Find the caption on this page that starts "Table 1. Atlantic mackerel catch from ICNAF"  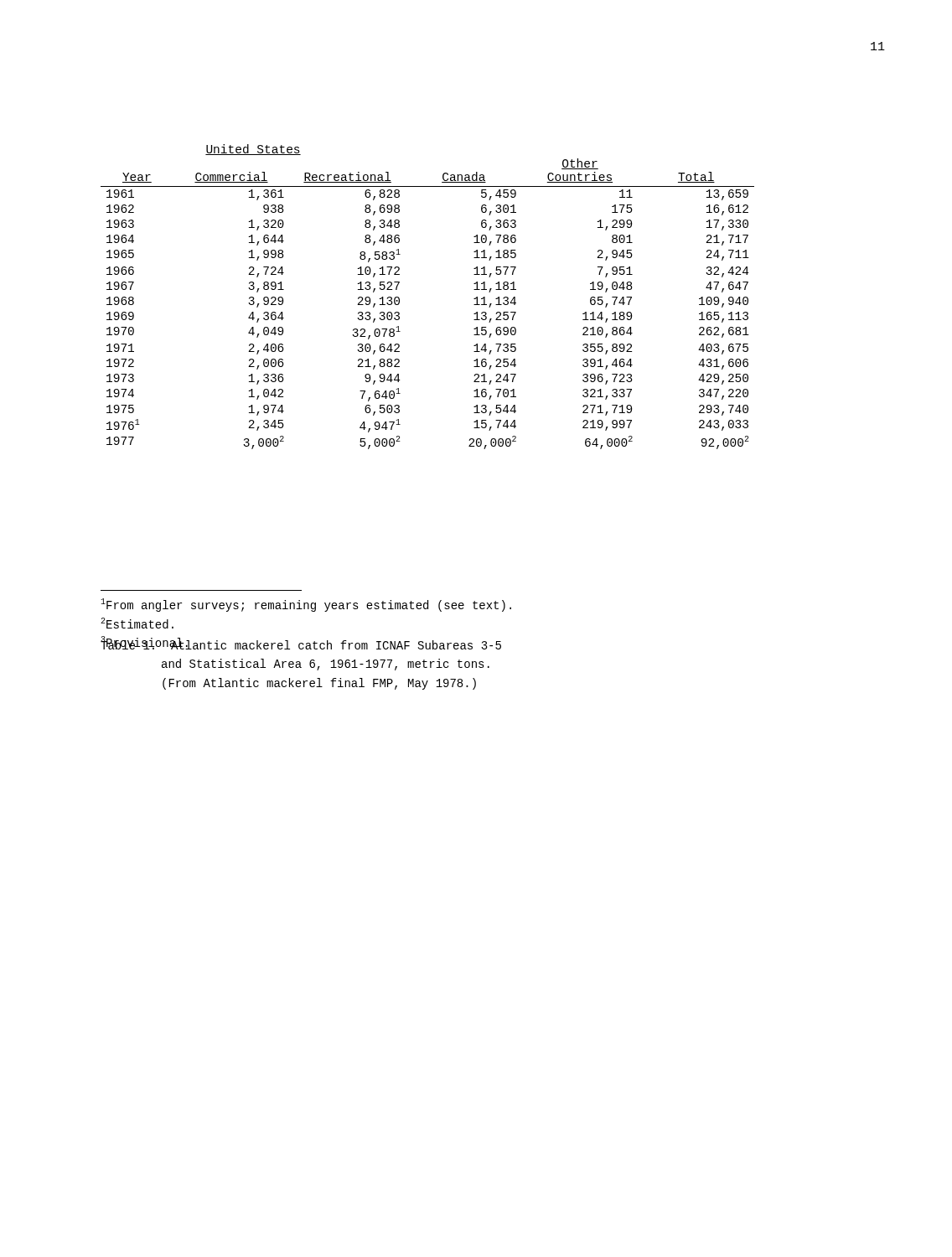(x=301, y=666)
